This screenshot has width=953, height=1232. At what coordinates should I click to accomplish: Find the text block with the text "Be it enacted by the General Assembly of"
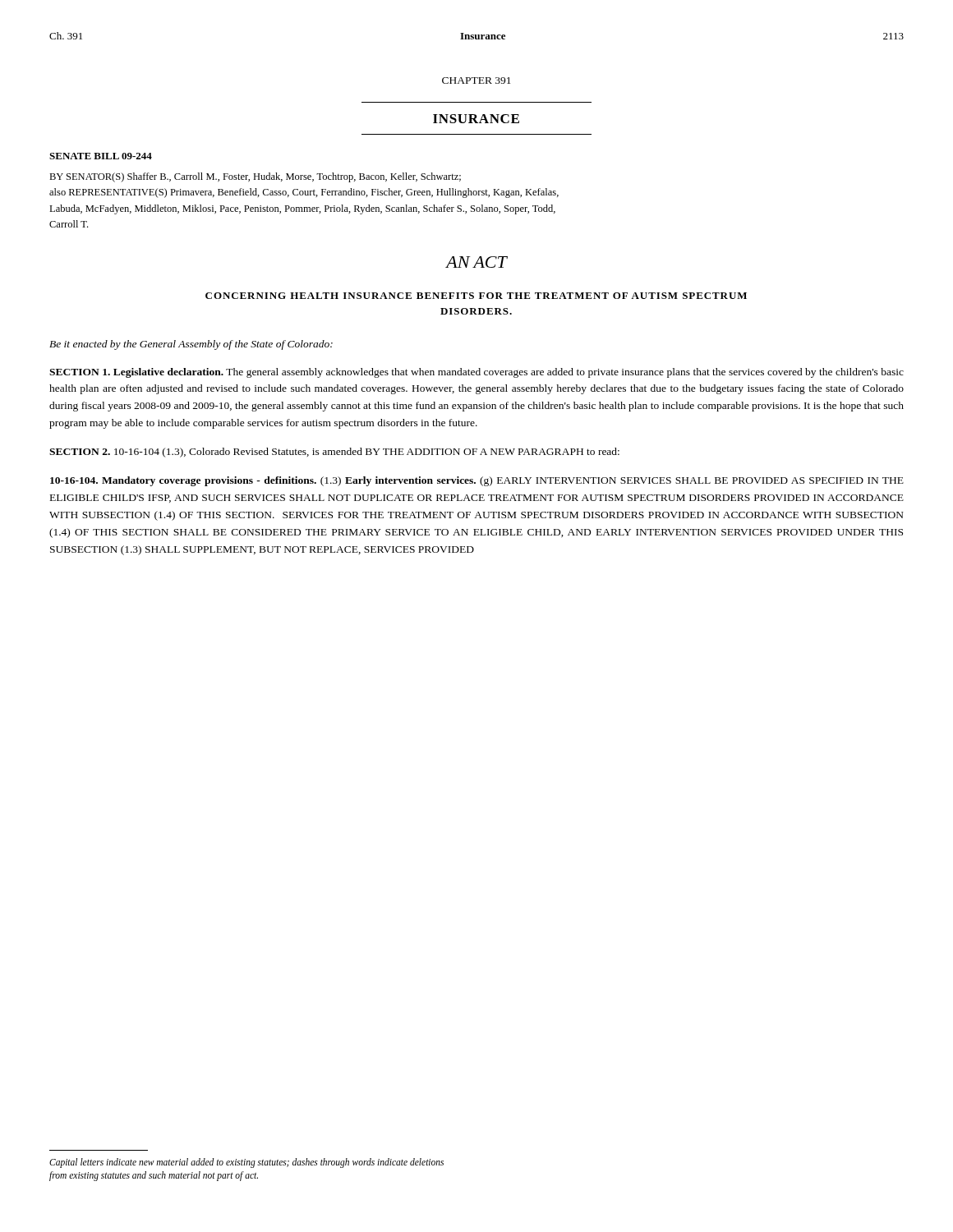pyautogui.click(x=191, y=343)
